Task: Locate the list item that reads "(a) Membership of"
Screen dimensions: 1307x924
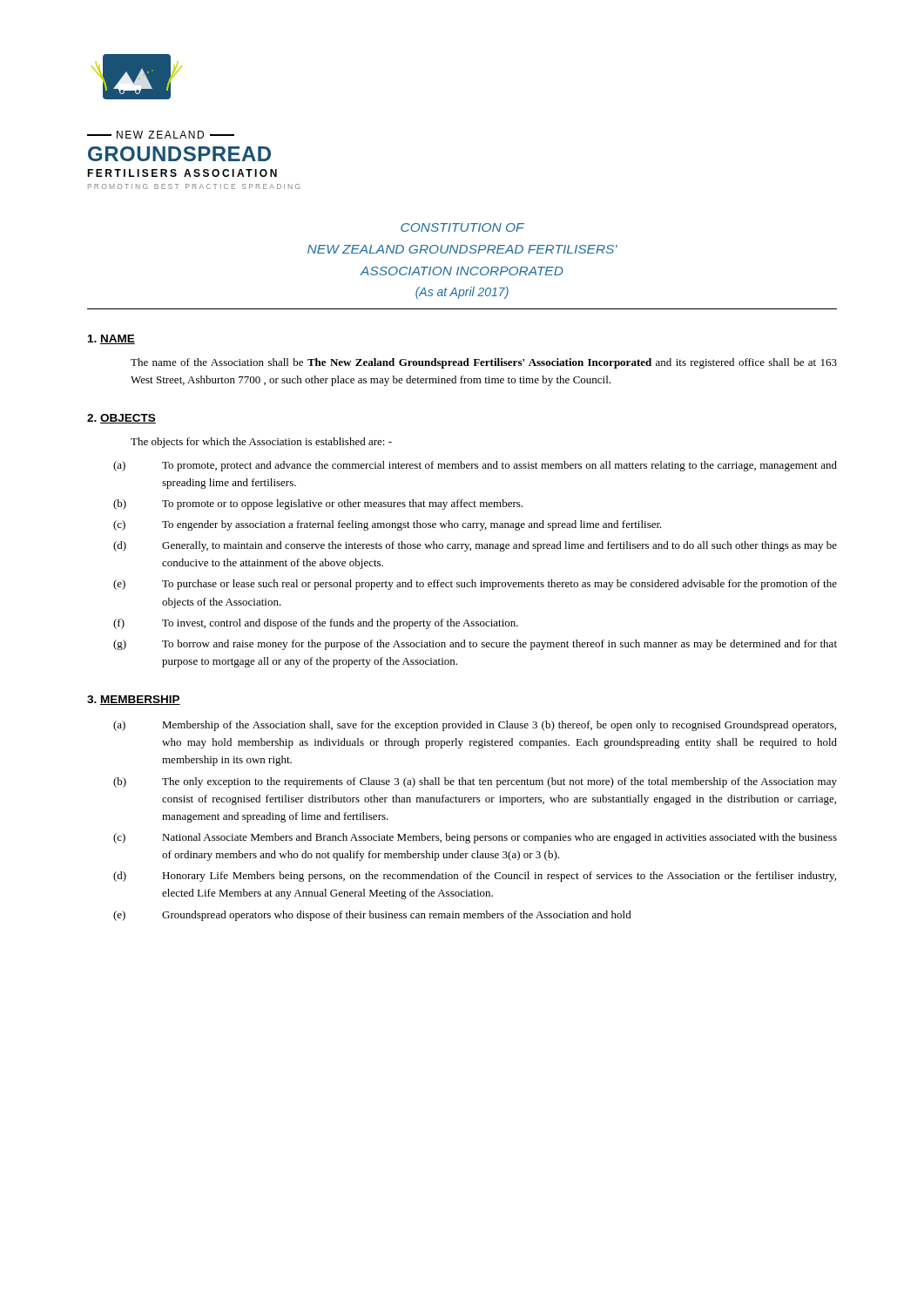Action: (x=462, y=743)
